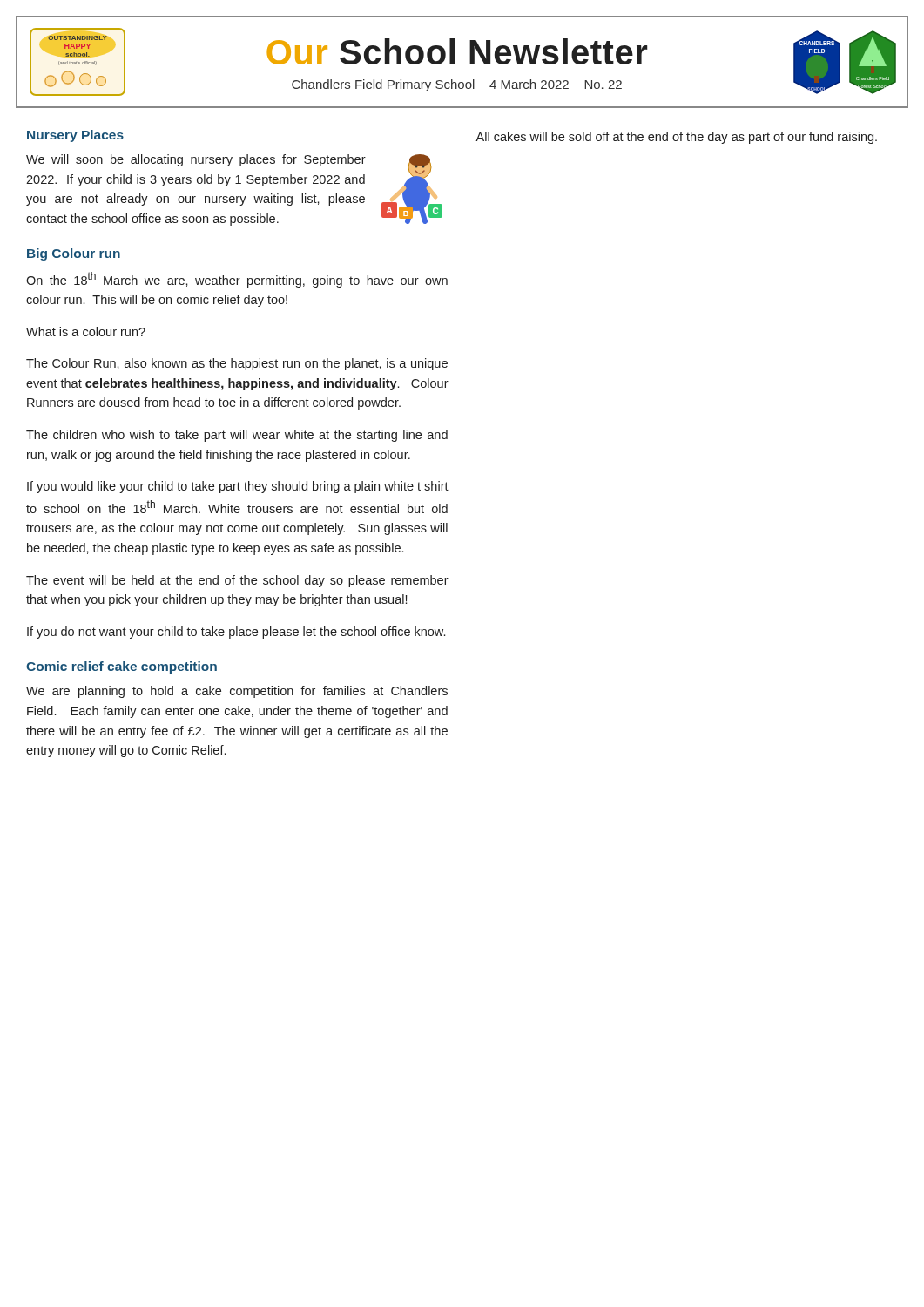Select the text block that reads "We are planning to hold a cake competition"
This screenshot has height=1307, width=924.
point(237,721)
